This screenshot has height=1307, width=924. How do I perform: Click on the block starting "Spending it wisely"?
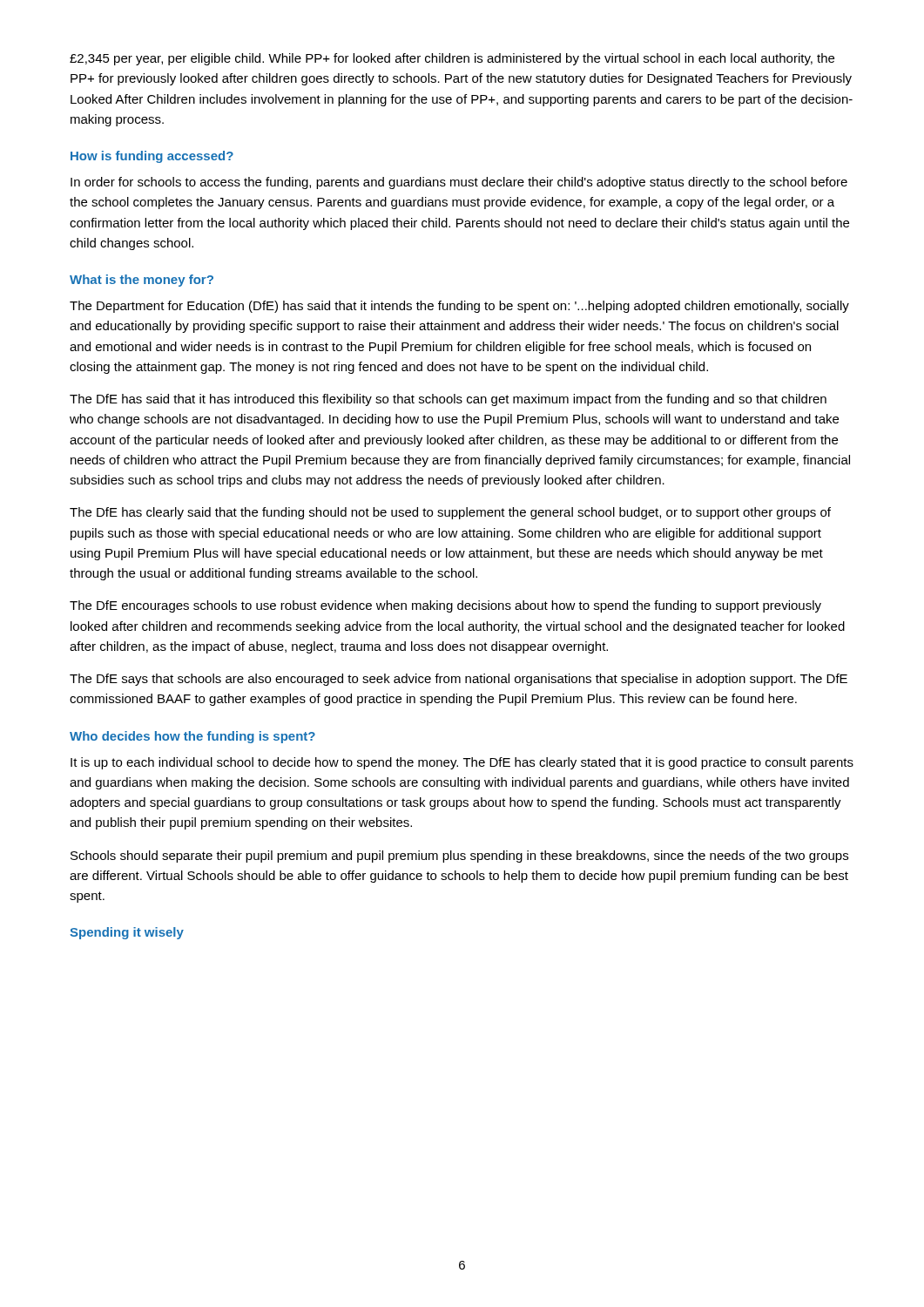tap(127, 932)
